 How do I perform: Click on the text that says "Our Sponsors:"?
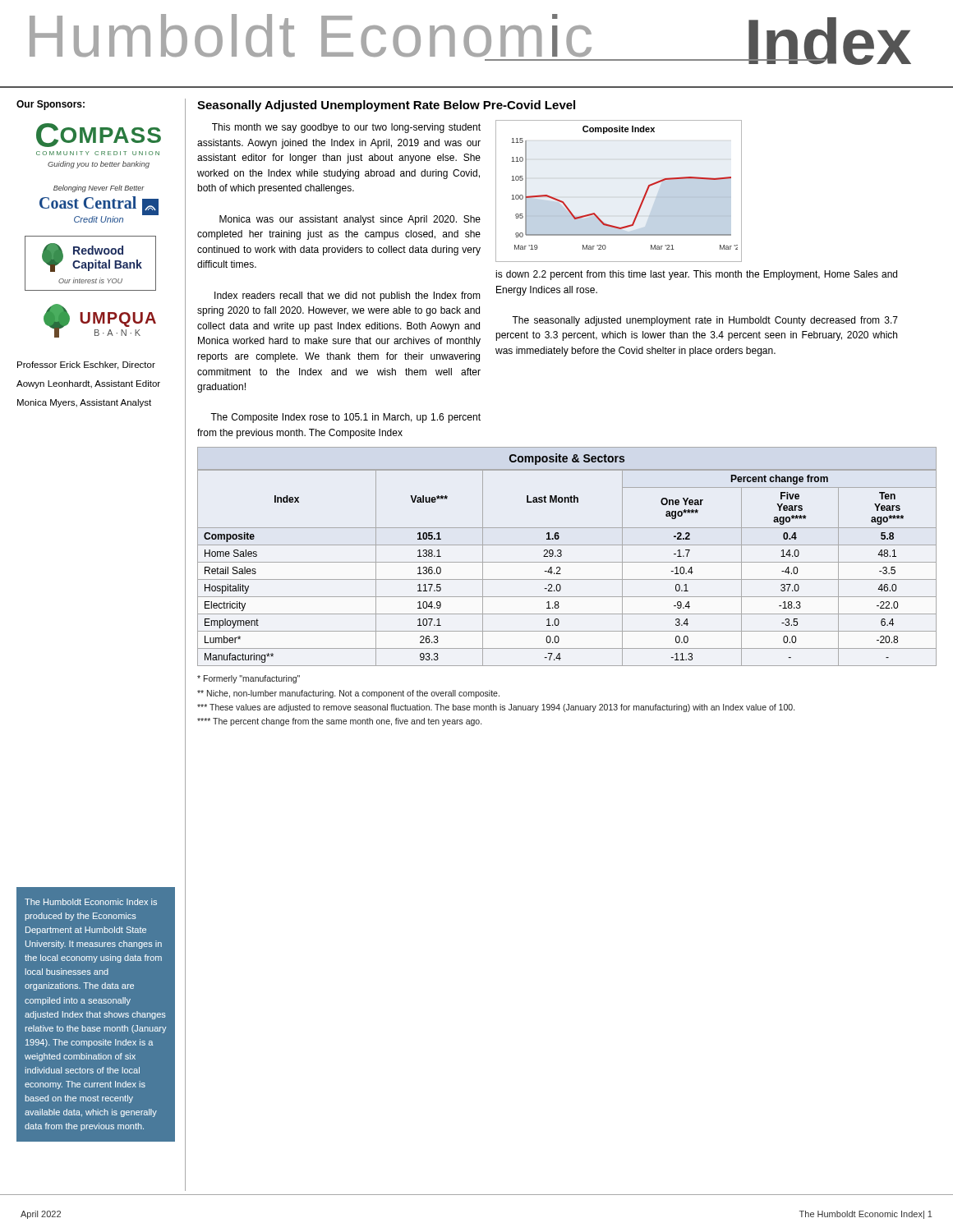(x=51, y=104)
